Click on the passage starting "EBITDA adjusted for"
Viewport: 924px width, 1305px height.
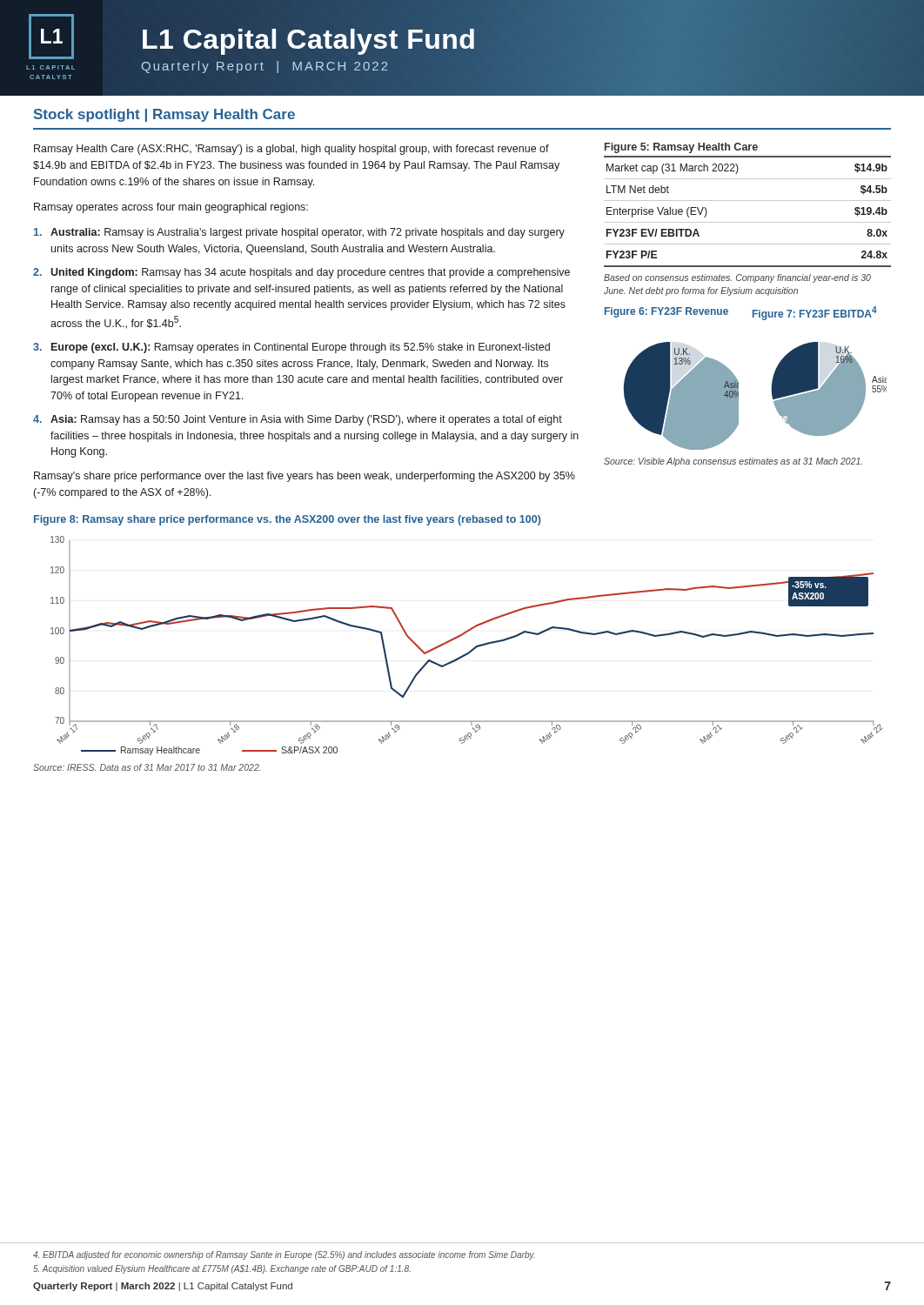tap(284, 1262)
